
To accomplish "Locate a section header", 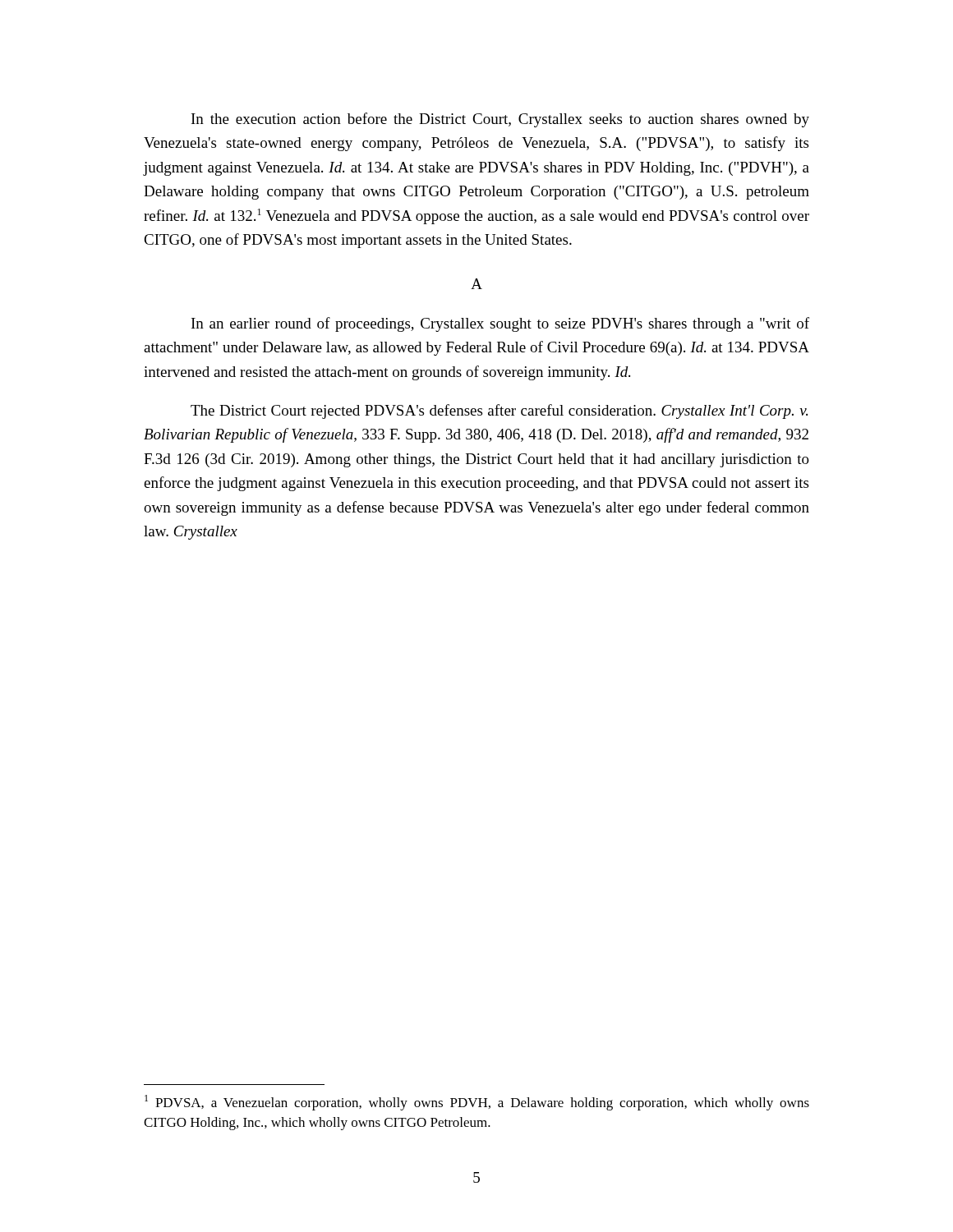I will click(x=476, y=283).
